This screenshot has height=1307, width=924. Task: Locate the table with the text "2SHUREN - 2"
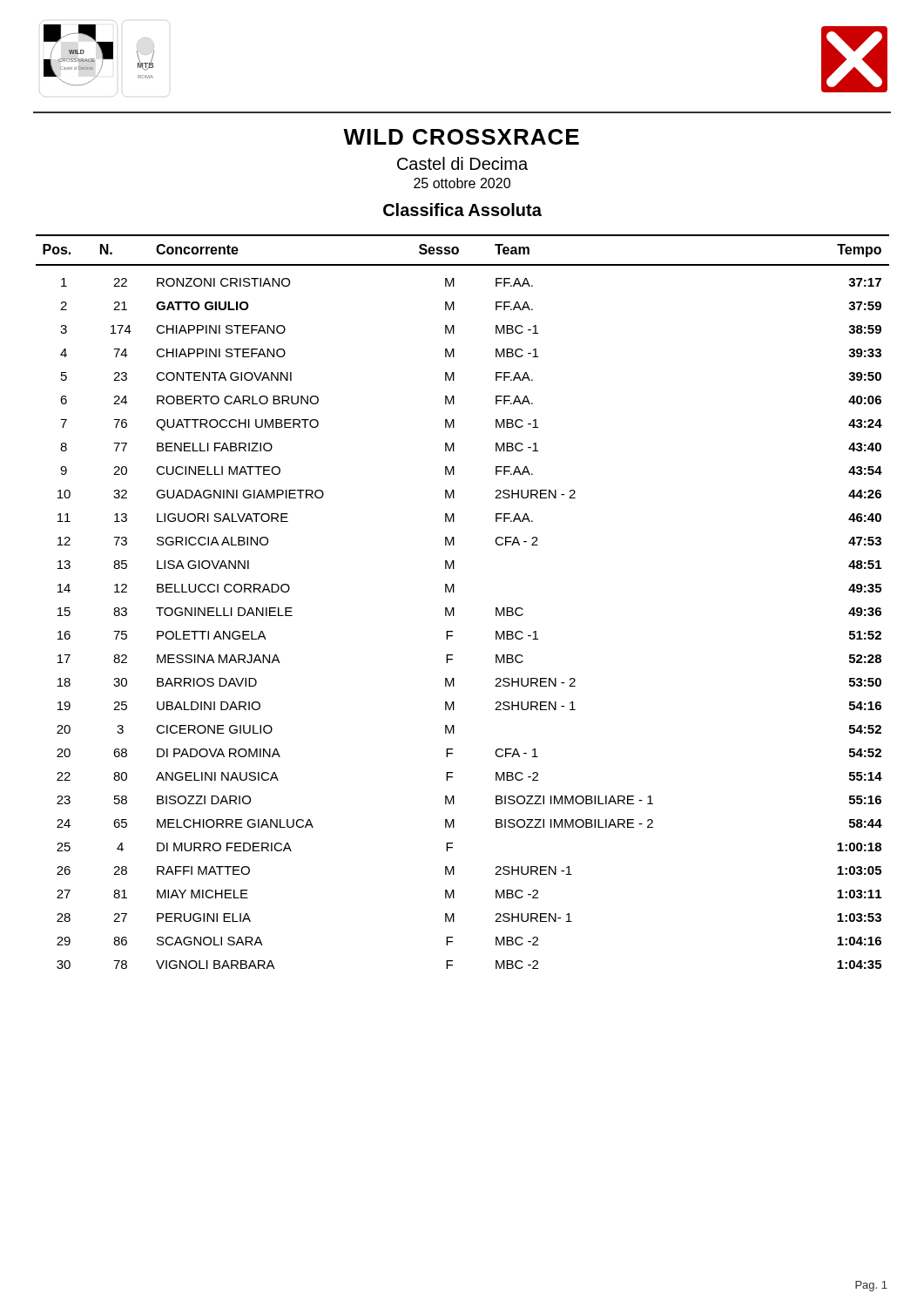(462, 605)
